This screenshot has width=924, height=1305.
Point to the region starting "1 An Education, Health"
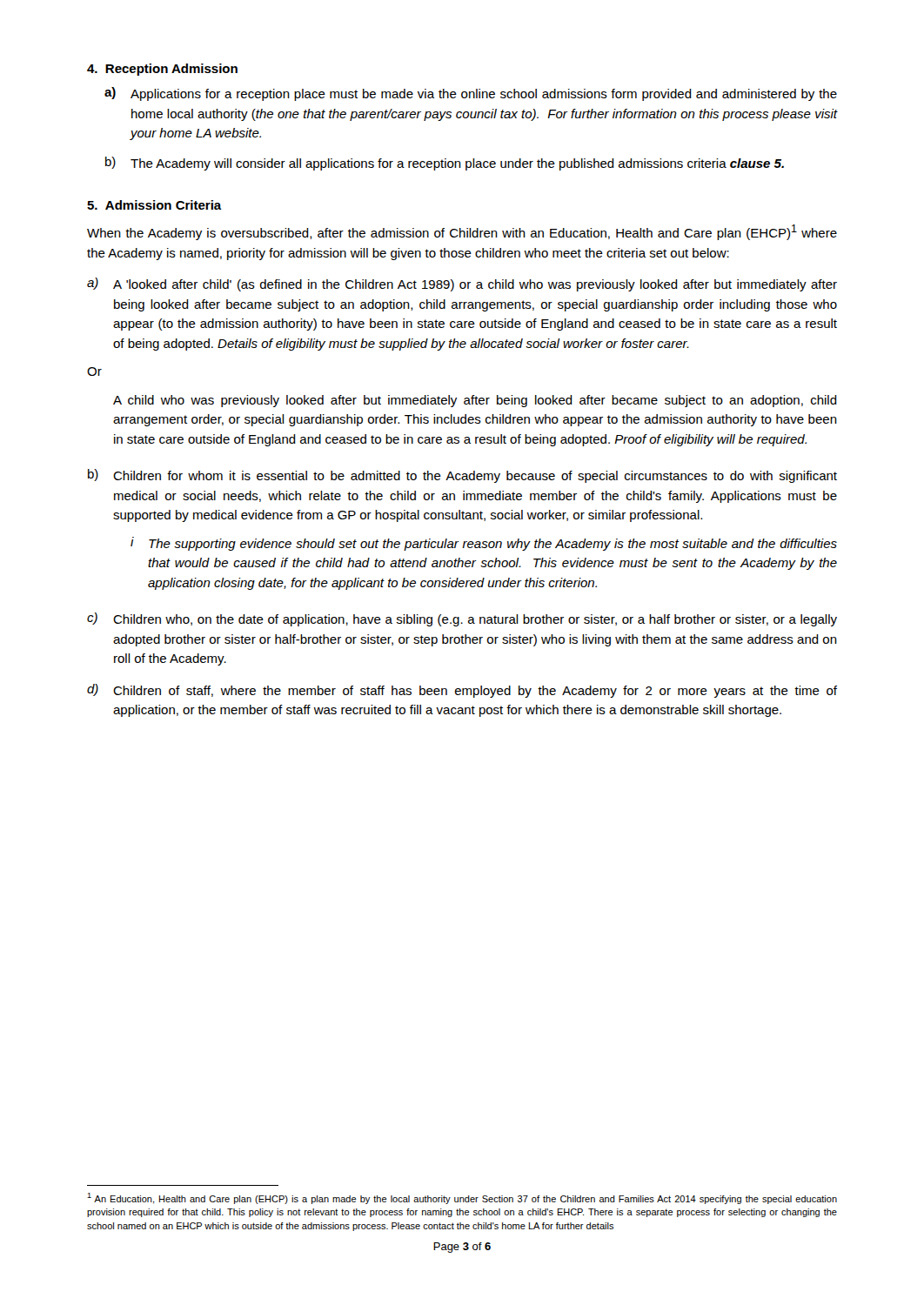coord(462,1211)
